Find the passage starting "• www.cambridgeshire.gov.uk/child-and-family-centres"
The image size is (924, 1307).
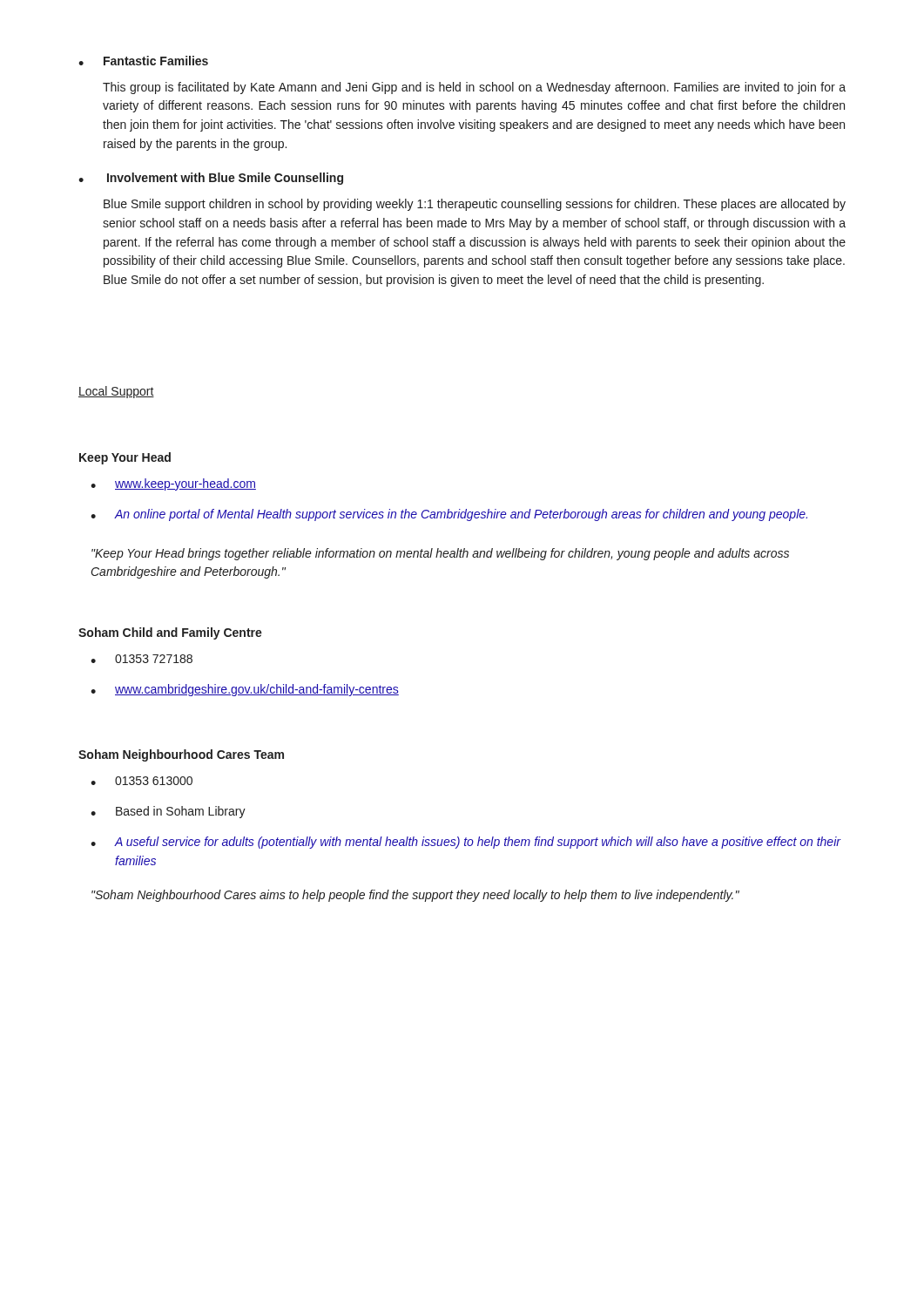point(245,690)
